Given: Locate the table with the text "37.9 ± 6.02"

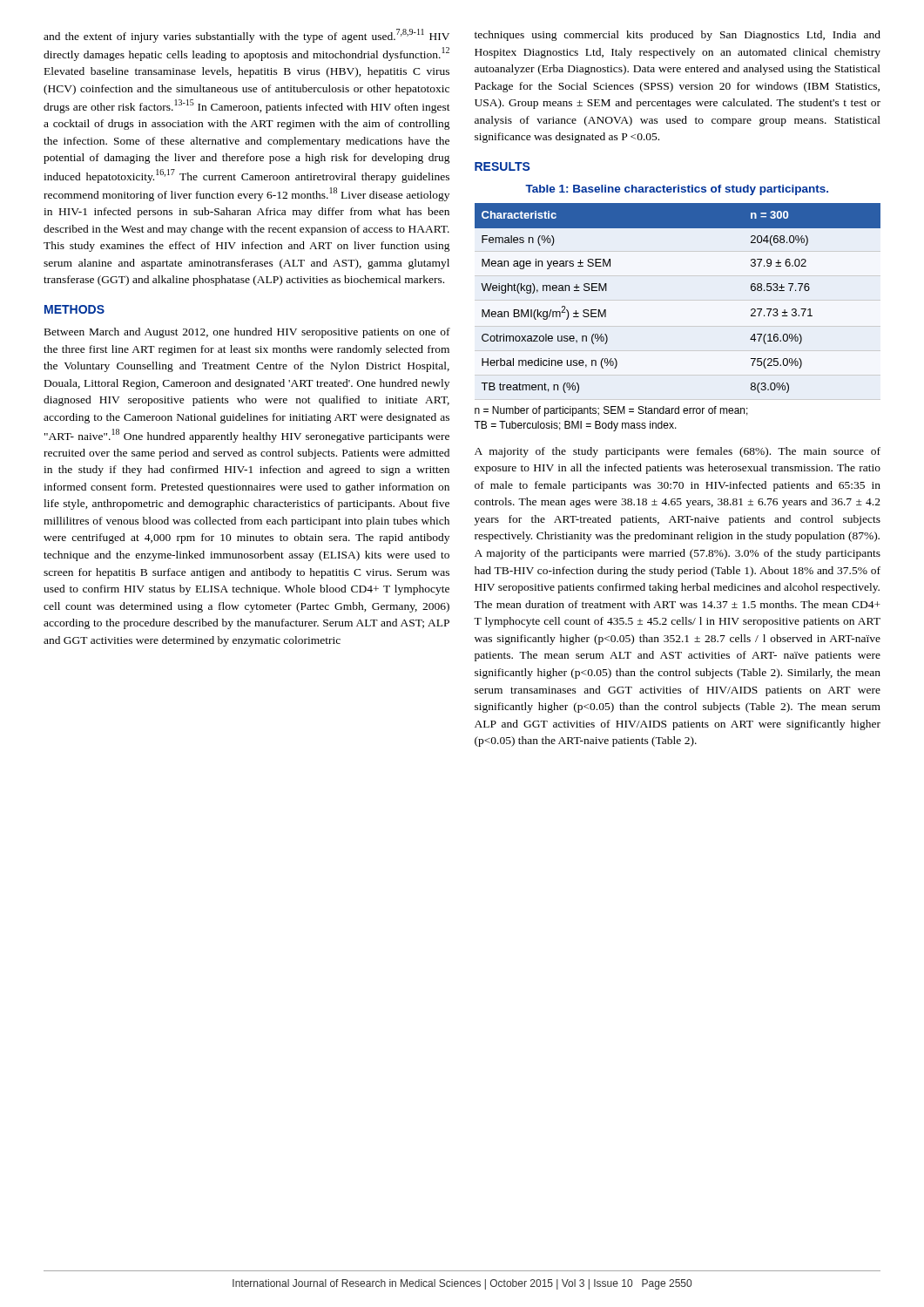Looking at the screenshot, I should 677,301.
